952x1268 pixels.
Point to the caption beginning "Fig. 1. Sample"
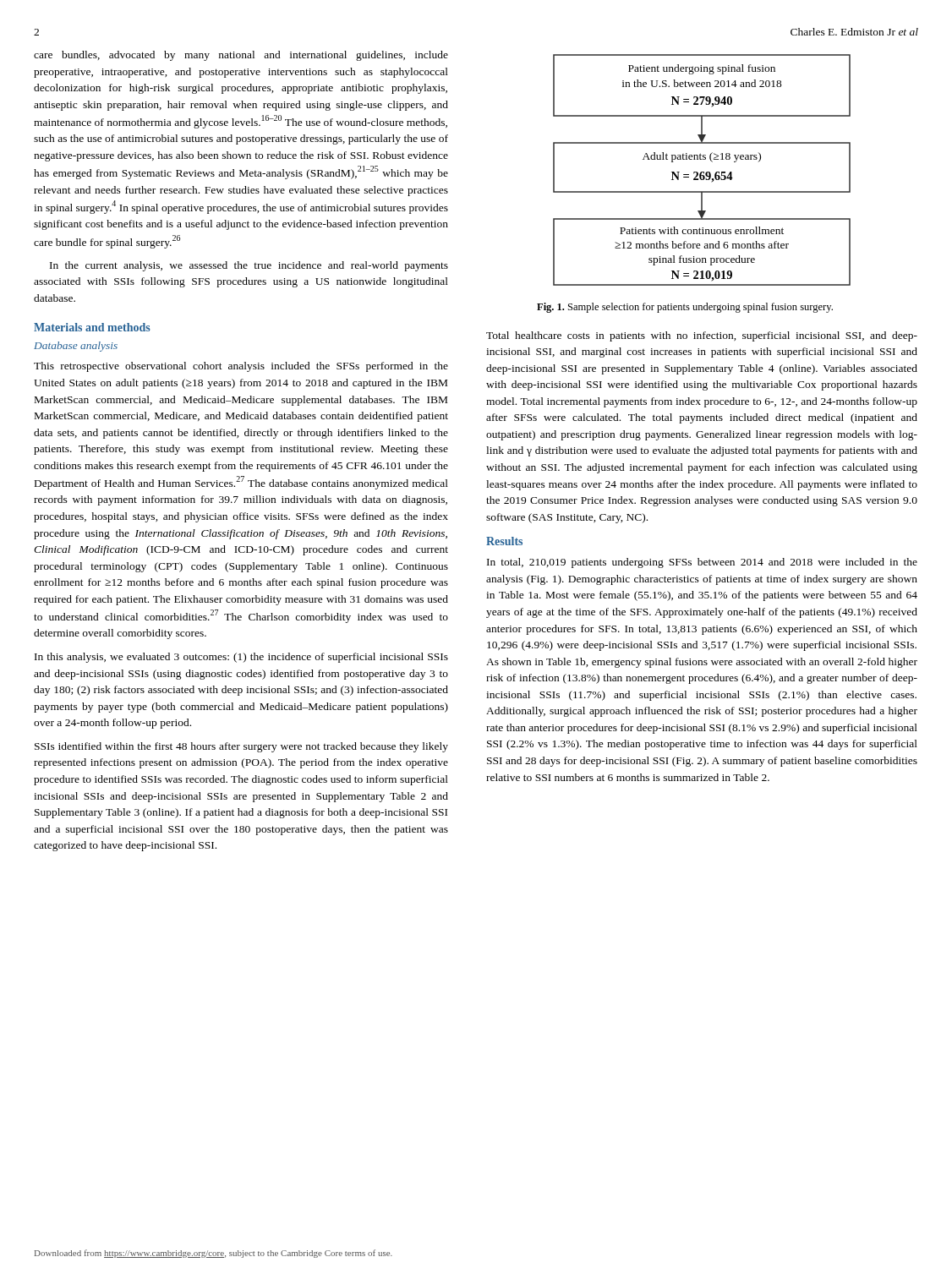point(685,307)
